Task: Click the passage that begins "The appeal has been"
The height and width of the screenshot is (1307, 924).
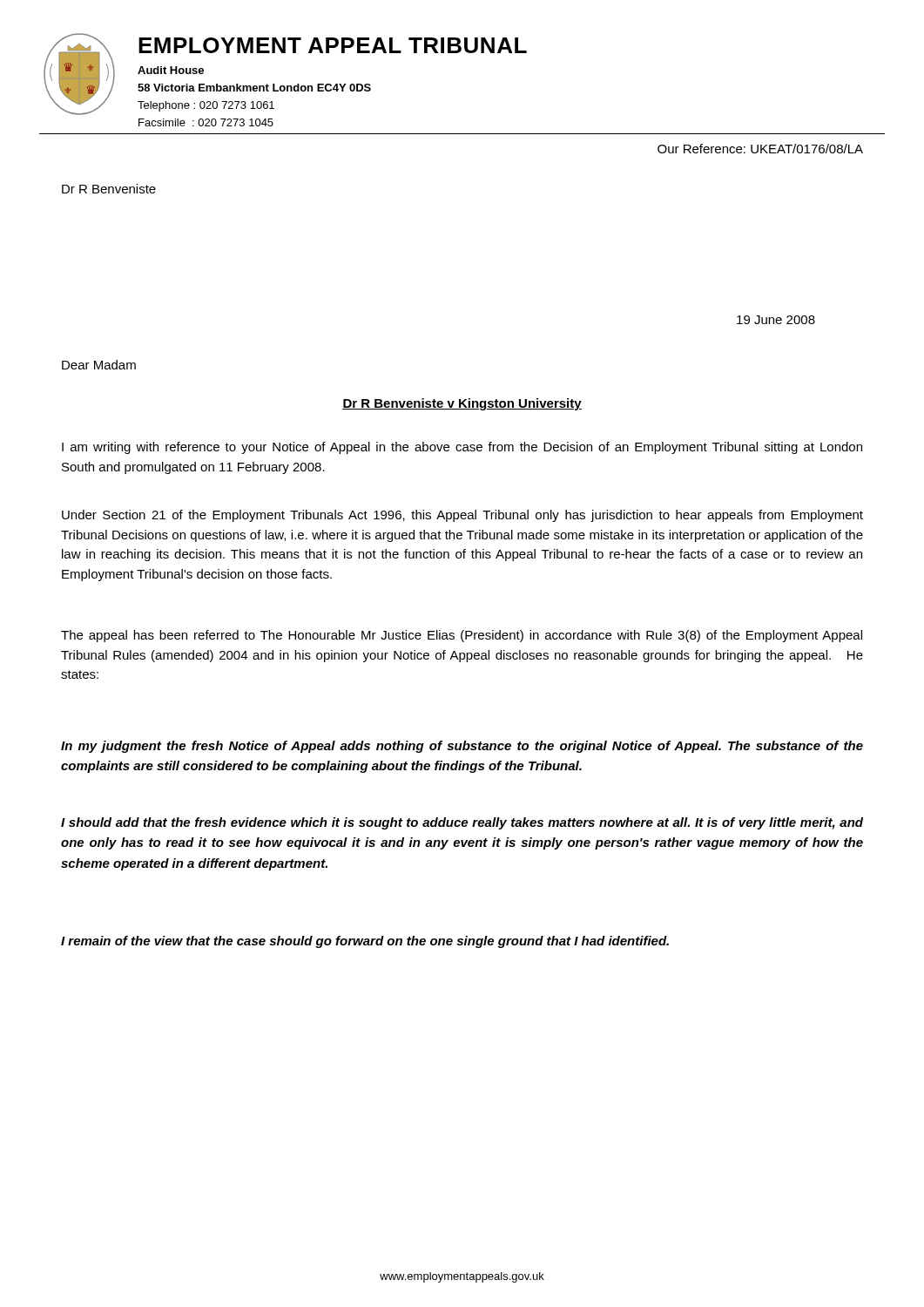Action: click(x=462, y=654)
